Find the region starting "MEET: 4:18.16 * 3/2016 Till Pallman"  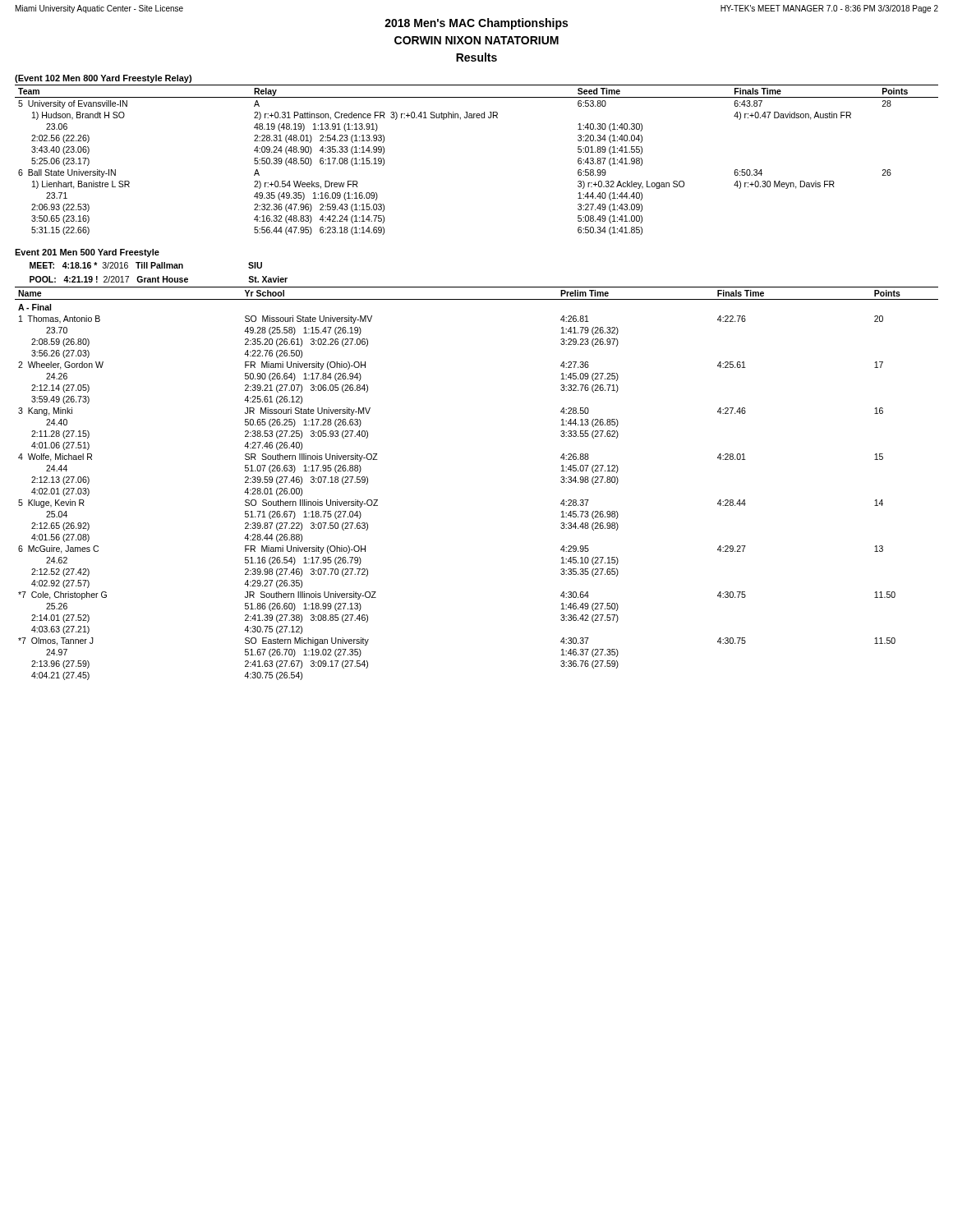click(151, 272)
